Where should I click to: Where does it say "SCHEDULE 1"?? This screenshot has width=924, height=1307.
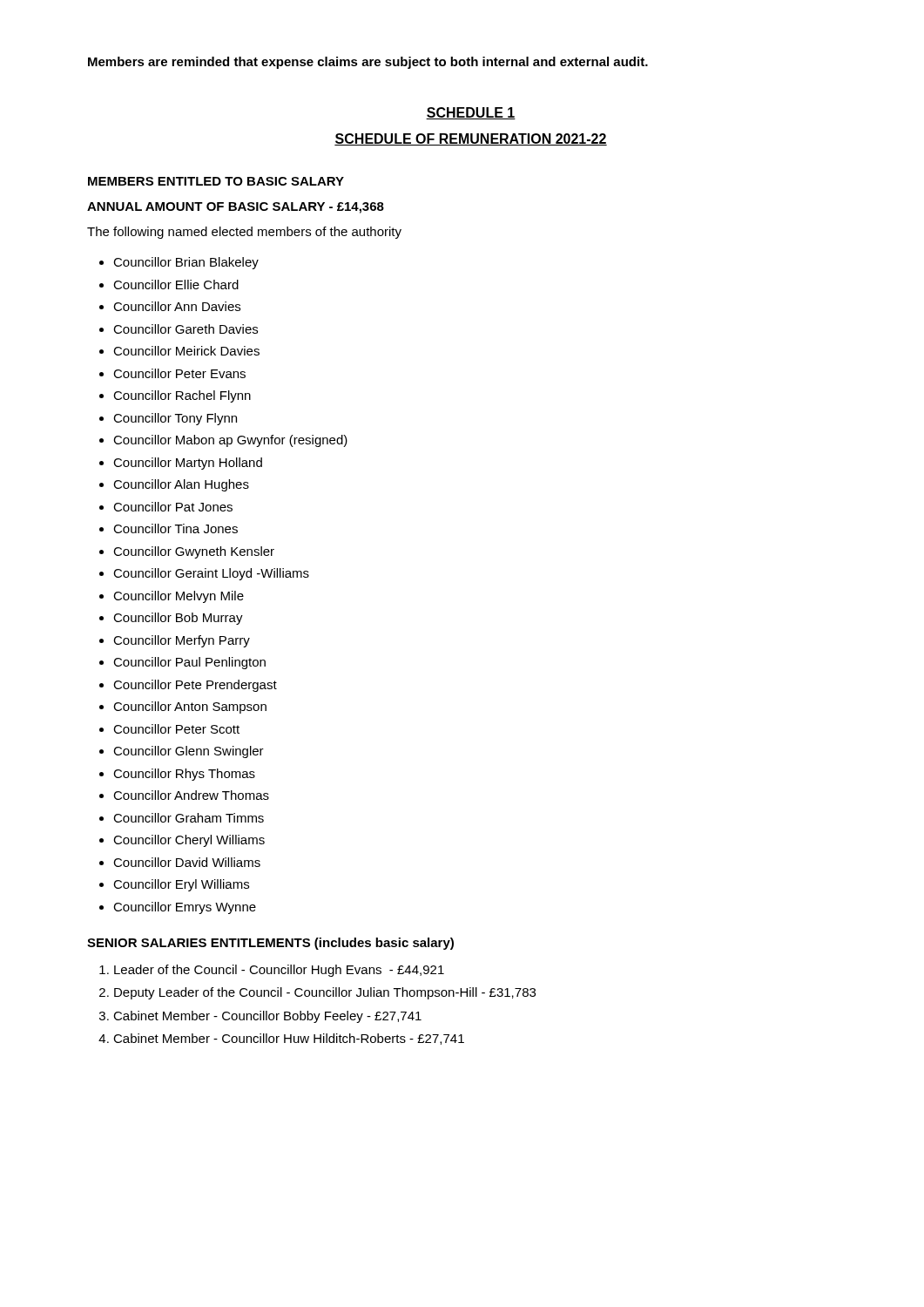point(471,113)
